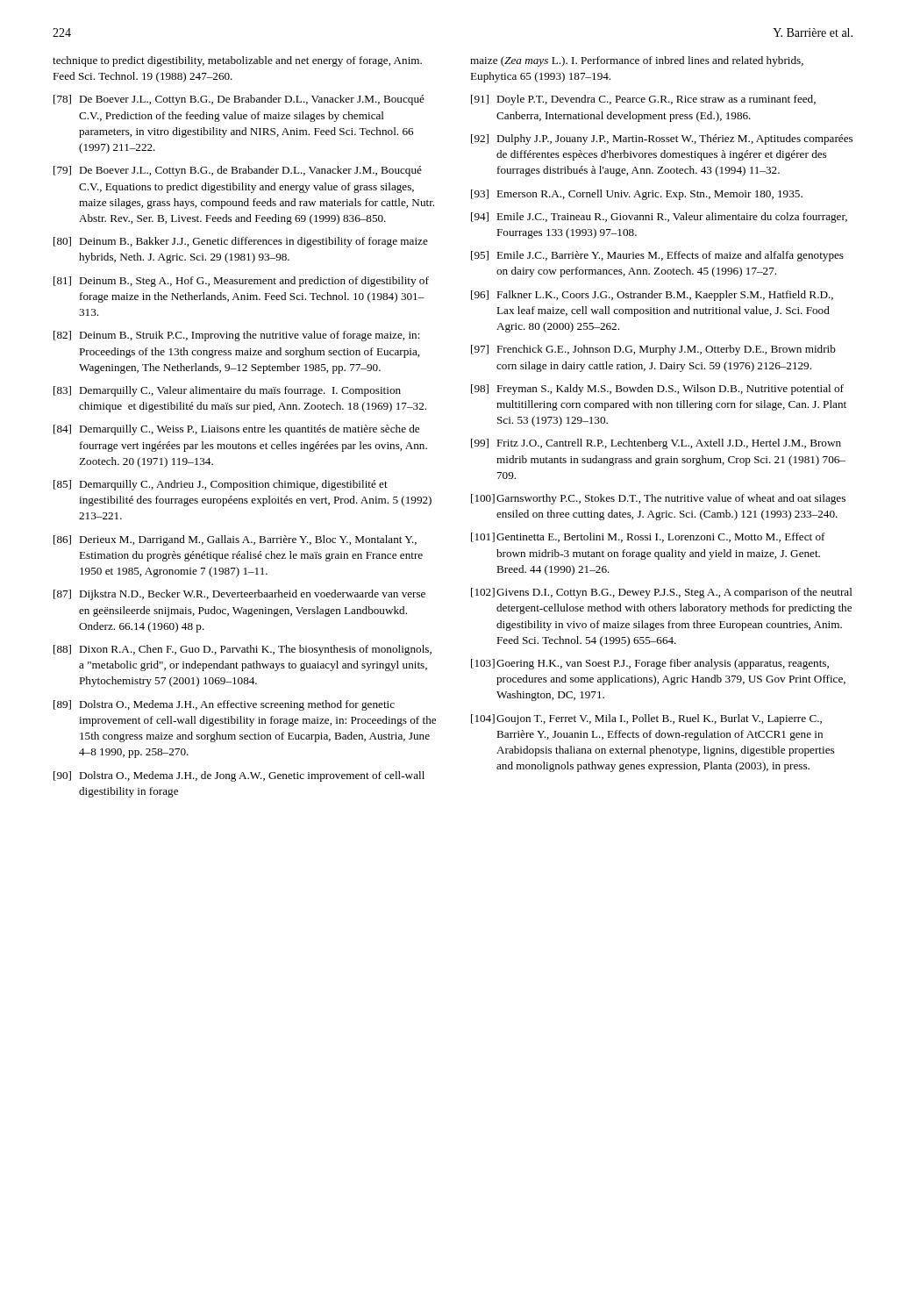Image resolution: width=906 pixels, height=1316 pixels.
Task: Find the list item that says "[104] Goujon T., Ferret V., Mila"
Action: point(662,742)
